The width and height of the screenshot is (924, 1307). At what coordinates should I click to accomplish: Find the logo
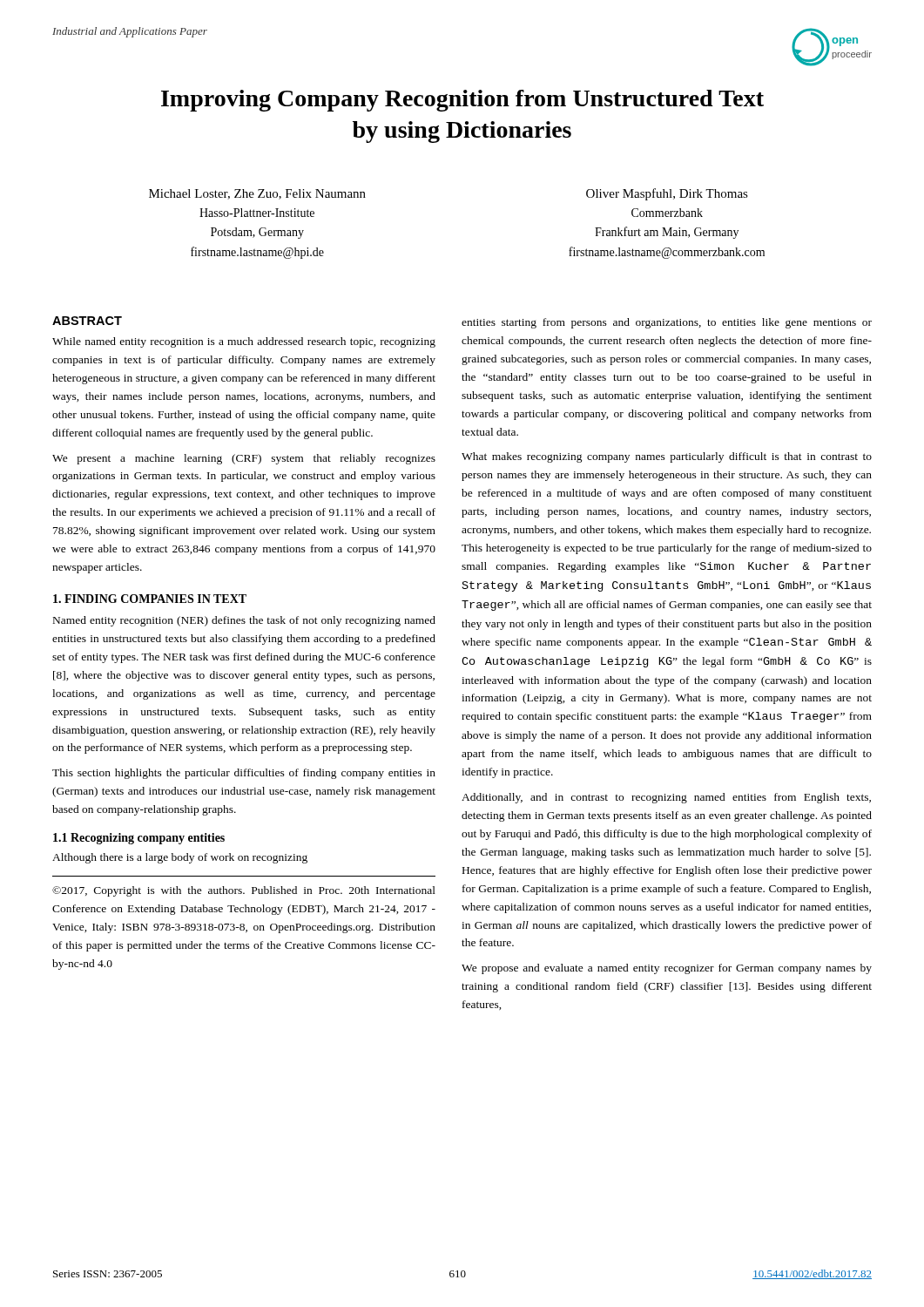pyautogui.click(x=828, y=47)
